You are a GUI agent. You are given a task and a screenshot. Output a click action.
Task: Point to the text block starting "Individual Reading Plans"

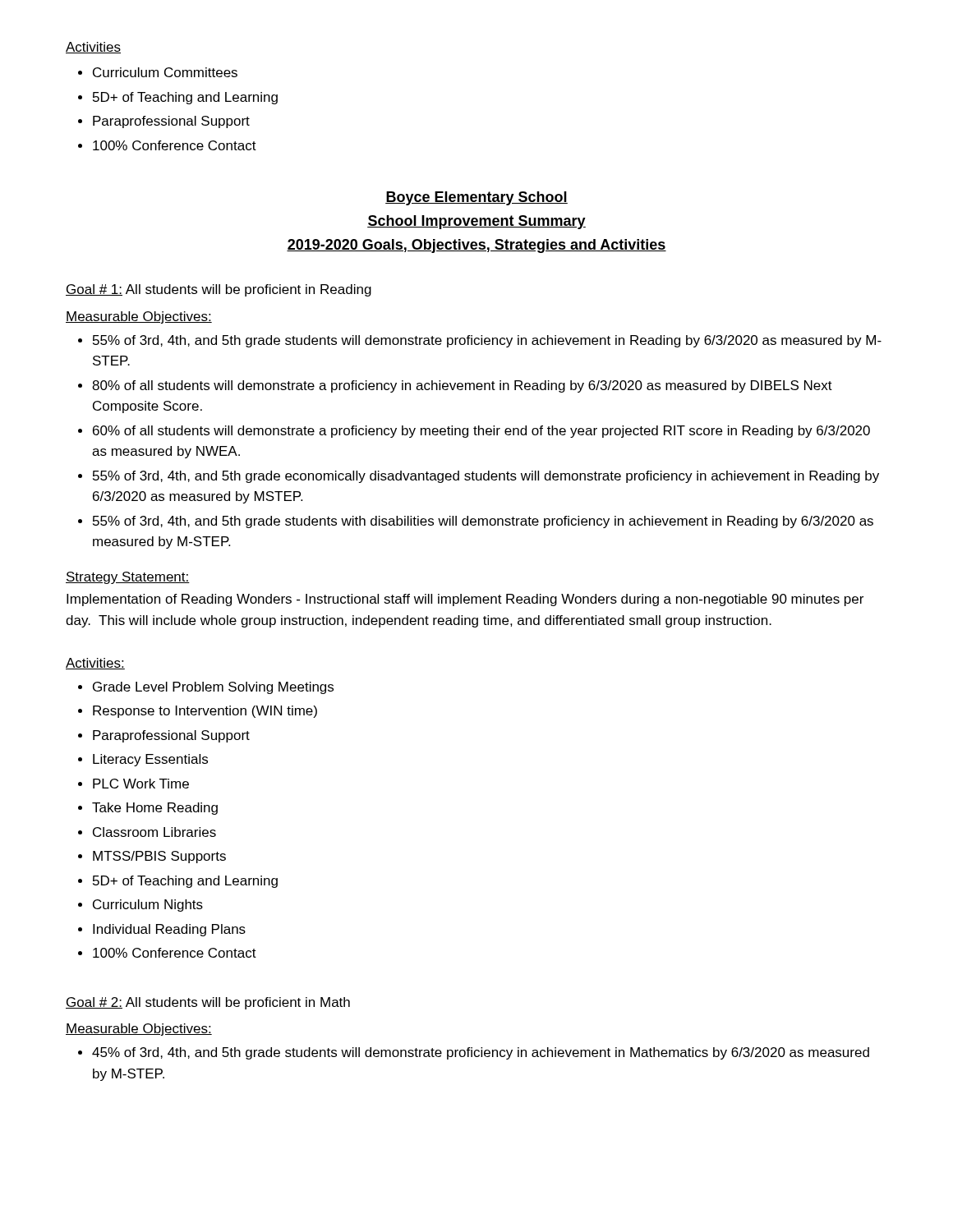[169, 930]
